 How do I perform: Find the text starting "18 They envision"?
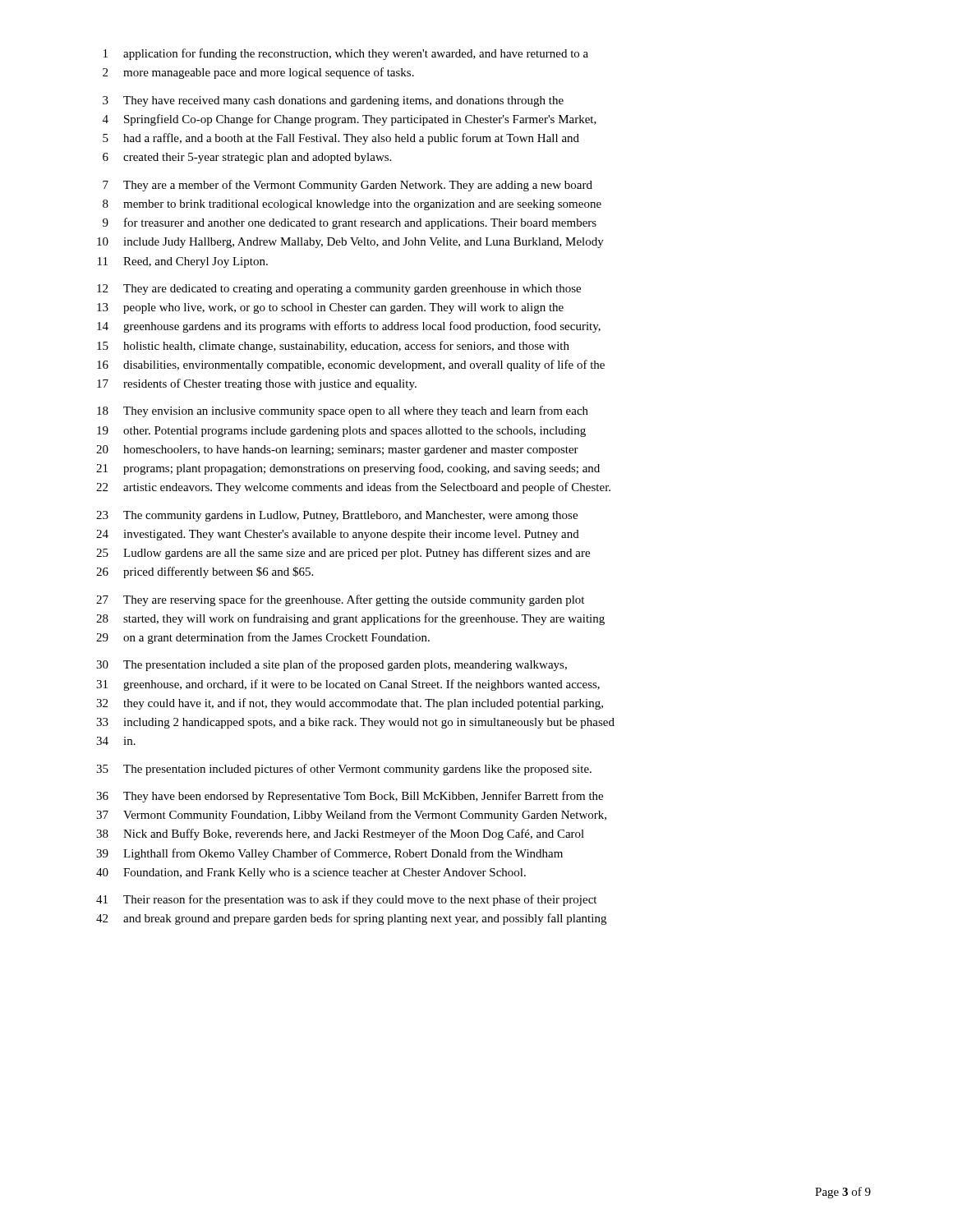click(476, 450)
